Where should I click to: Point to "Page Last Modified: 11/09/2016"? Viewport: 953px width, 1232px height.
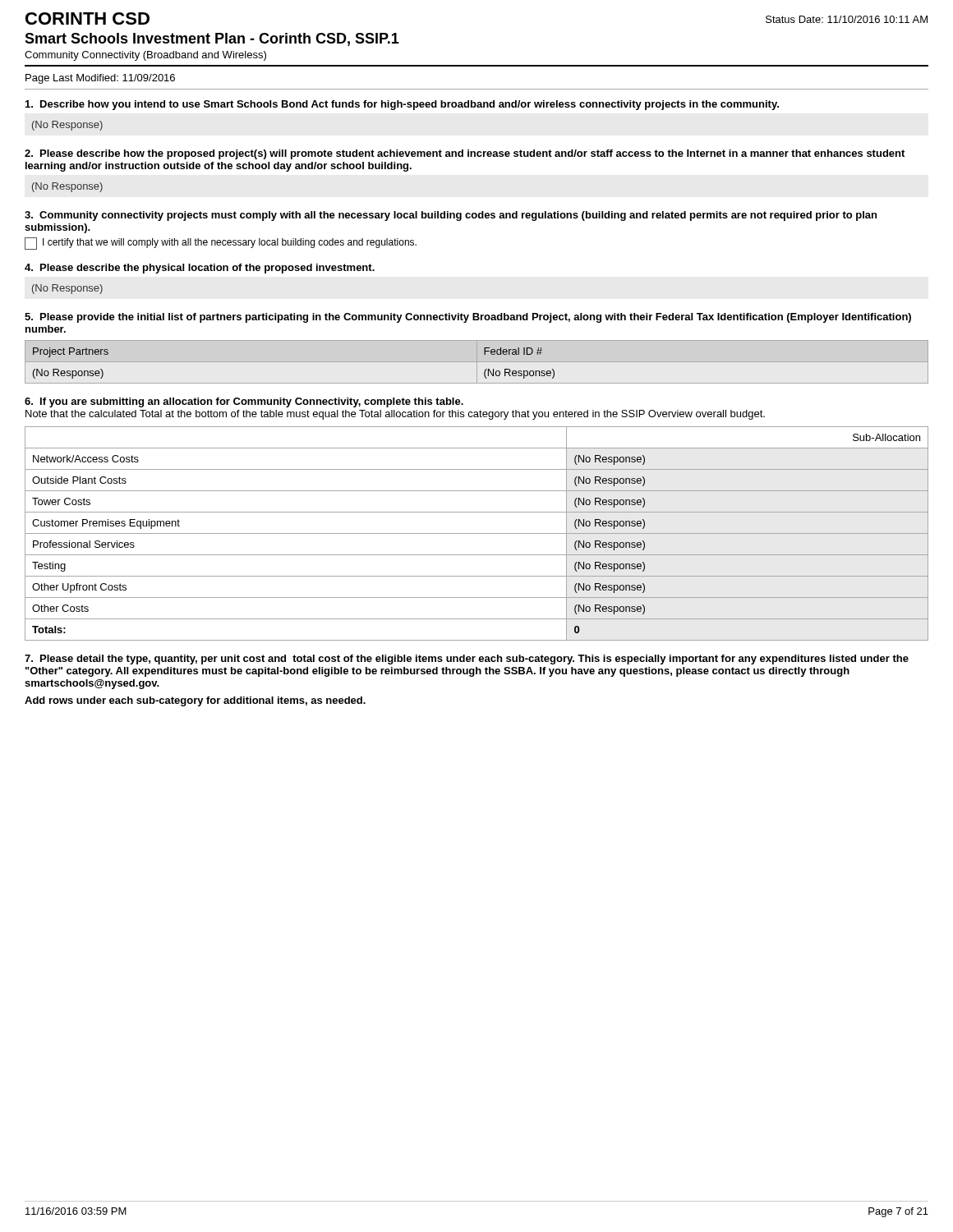click(x=100, y=78)
